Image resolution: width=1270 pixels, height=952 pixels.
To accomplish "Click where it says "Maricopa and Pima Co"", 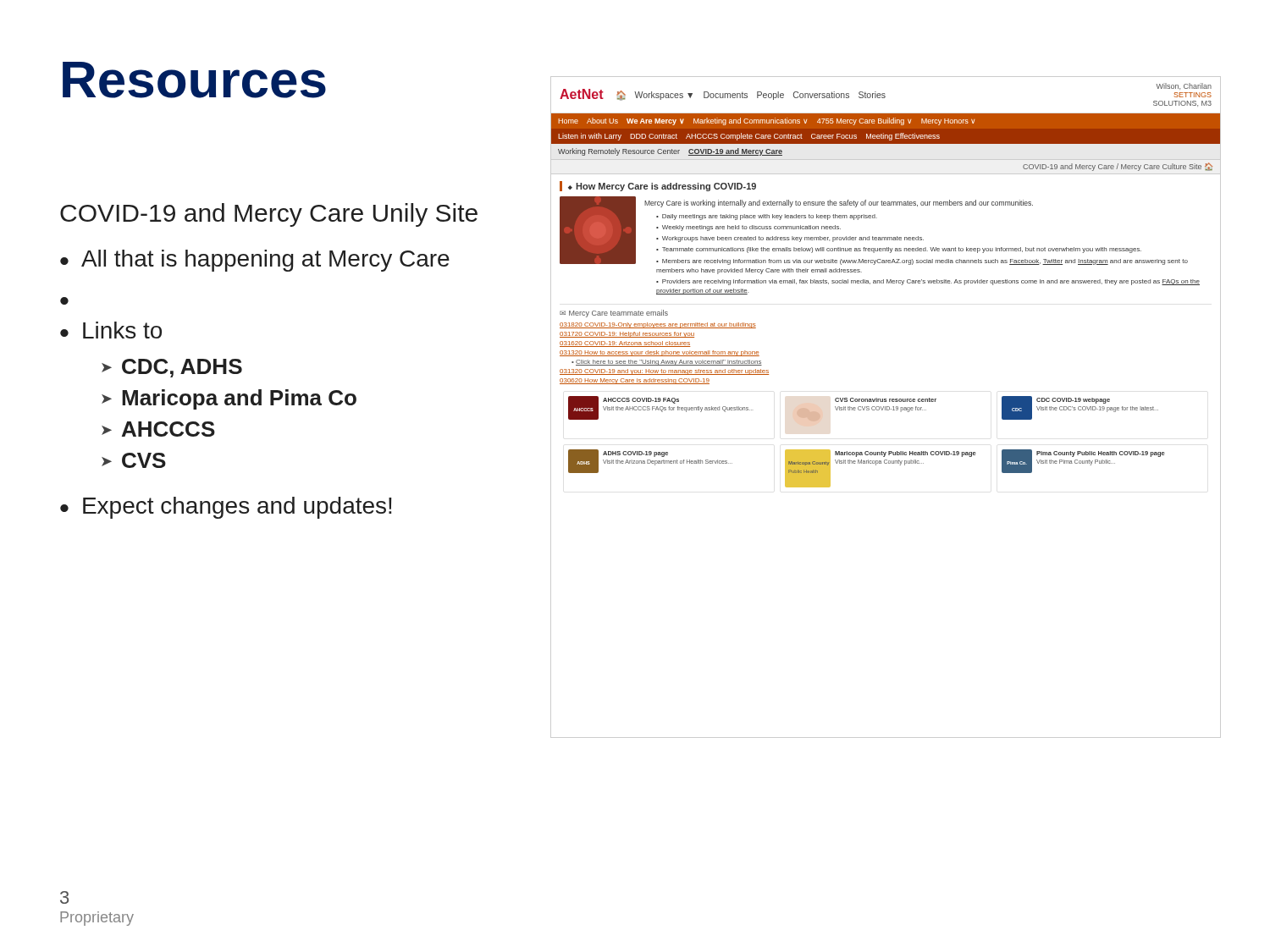I will (239, 398).
